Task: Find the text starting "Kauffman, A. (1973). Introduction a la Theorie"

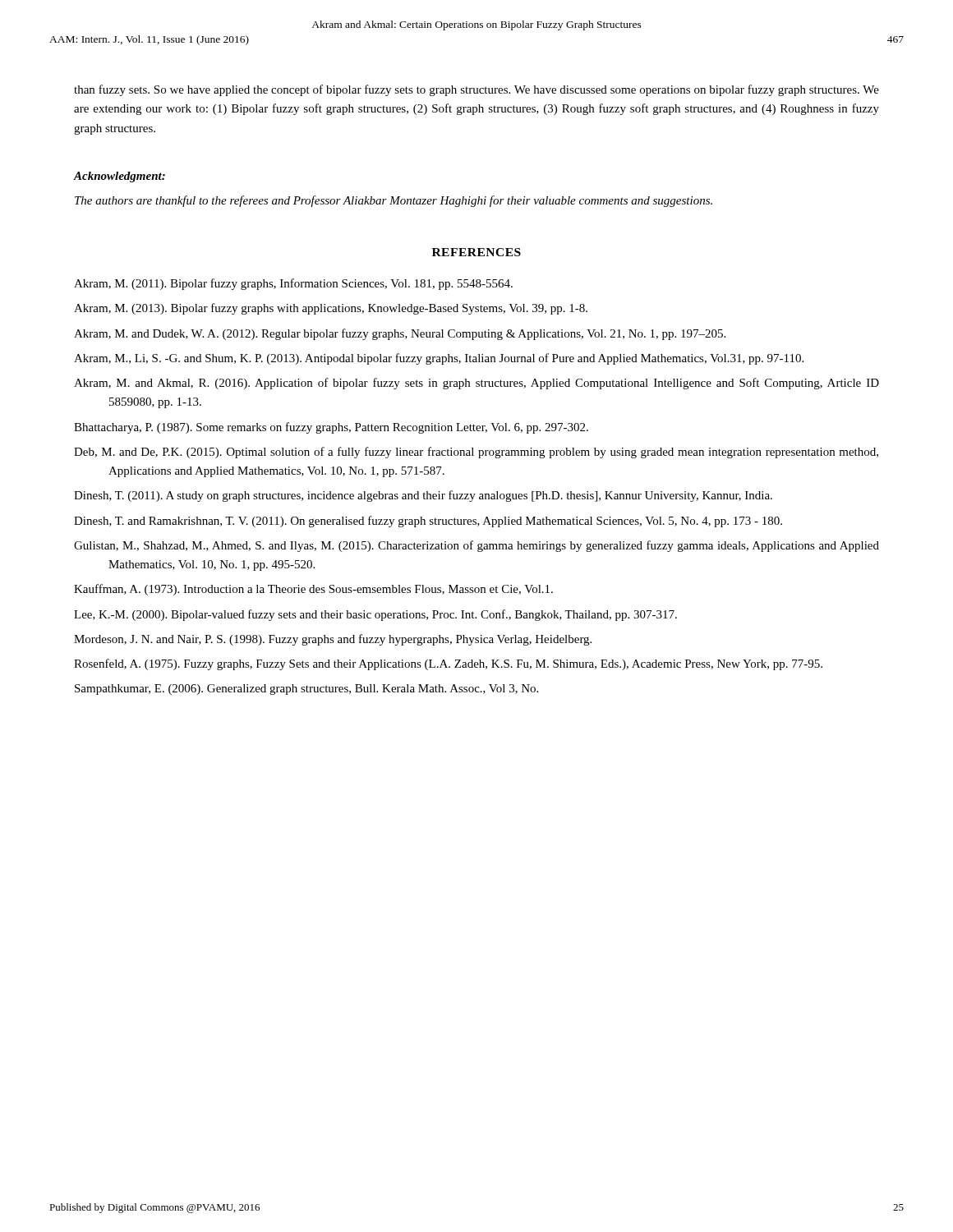Action: (314, 589)
